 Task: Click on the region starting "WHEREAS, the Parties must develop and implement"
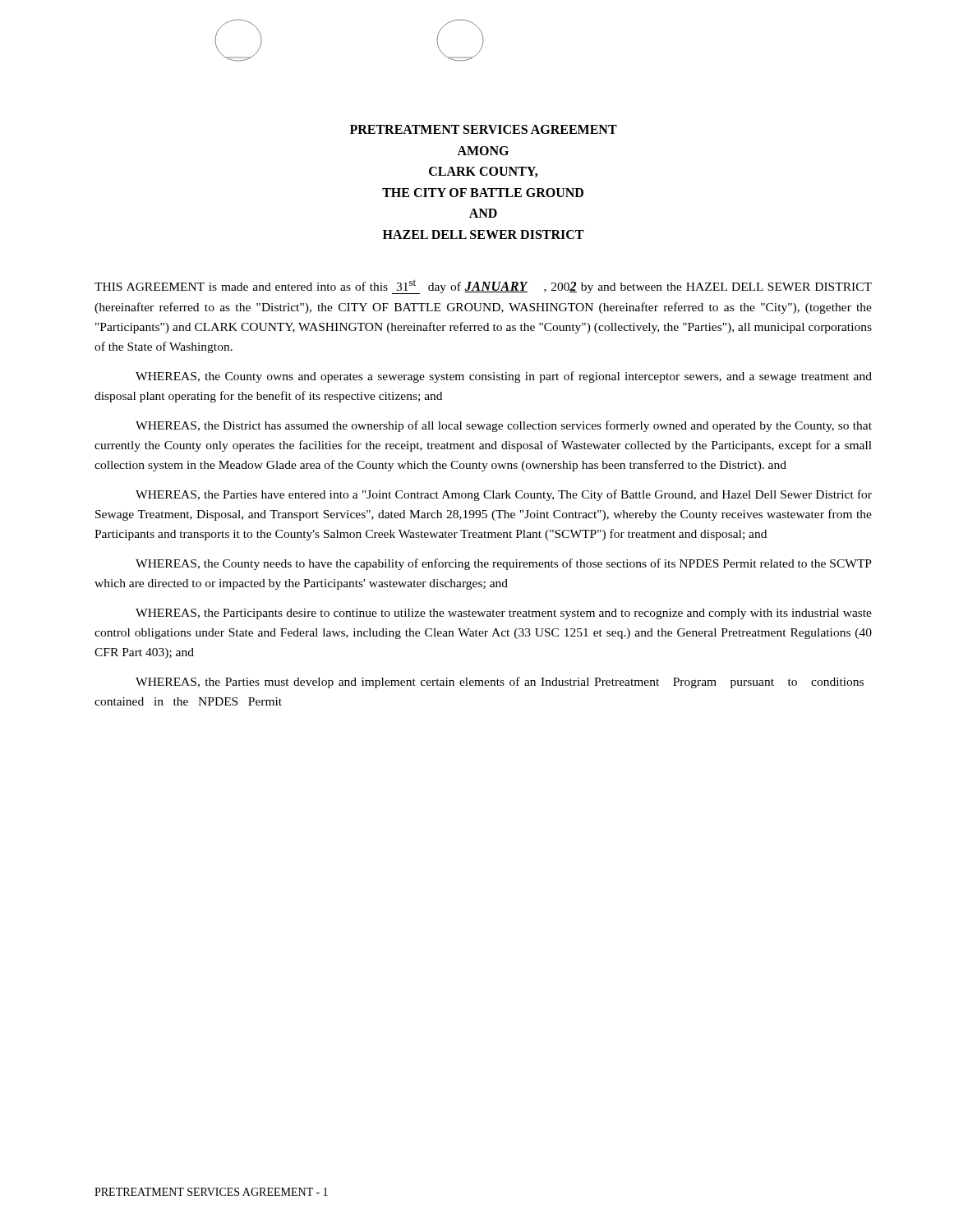pos(483,691)
